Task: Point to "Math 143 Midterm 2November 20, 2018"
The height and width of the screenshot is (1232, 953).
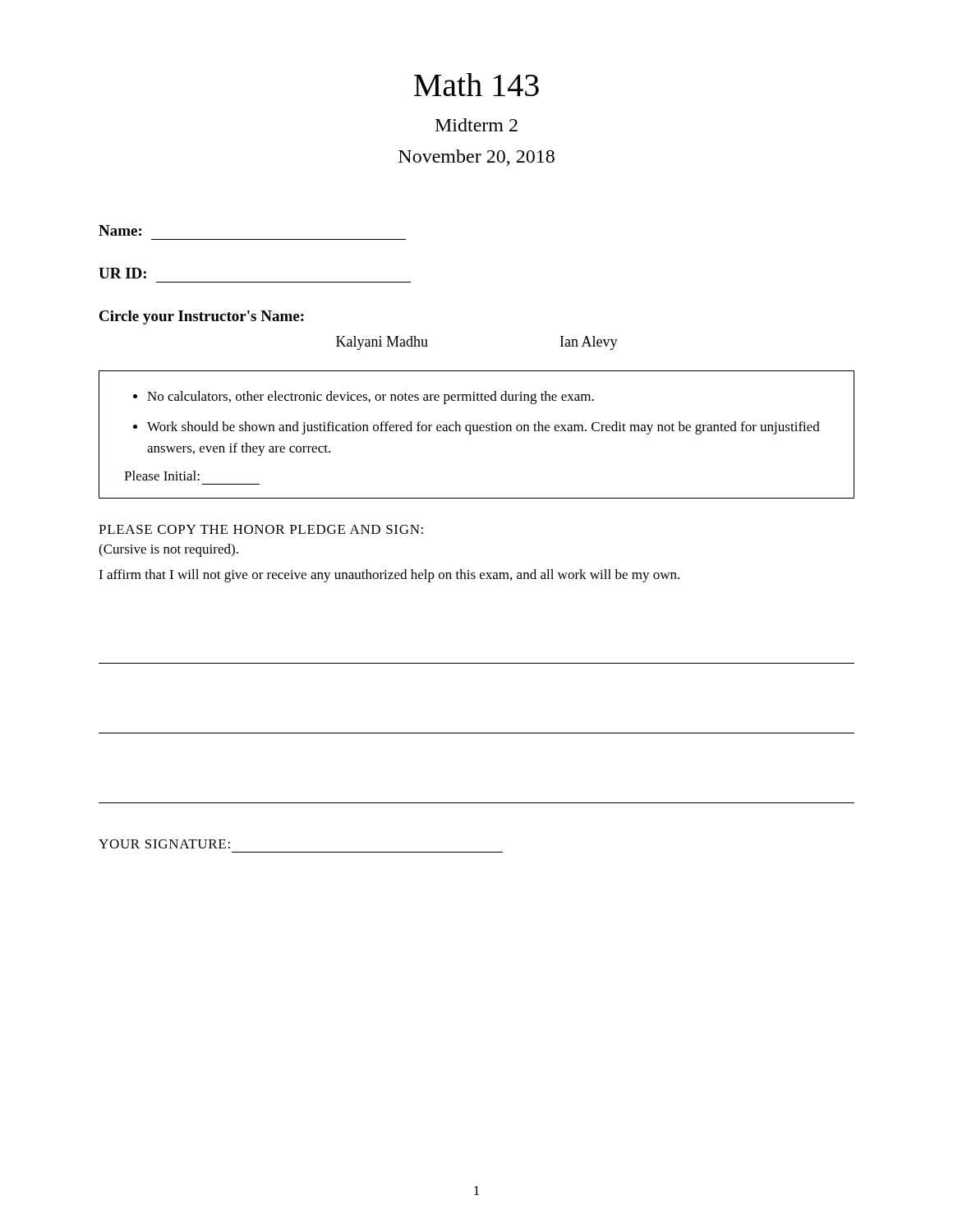Action: pyautogui.click(x=476, y=119)
